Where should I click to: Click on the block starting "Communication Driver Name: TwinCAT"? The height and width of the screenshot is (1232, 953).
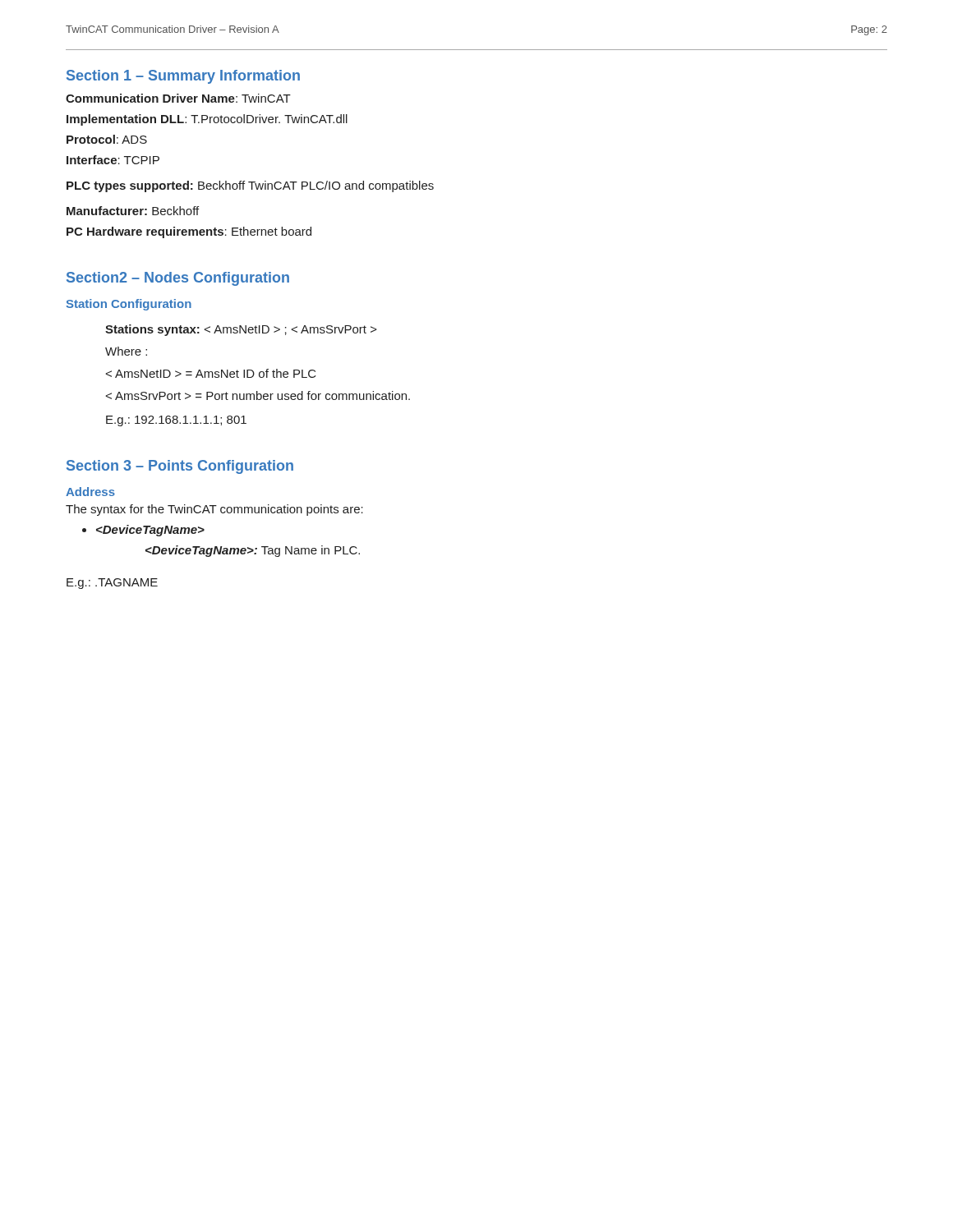178,98
